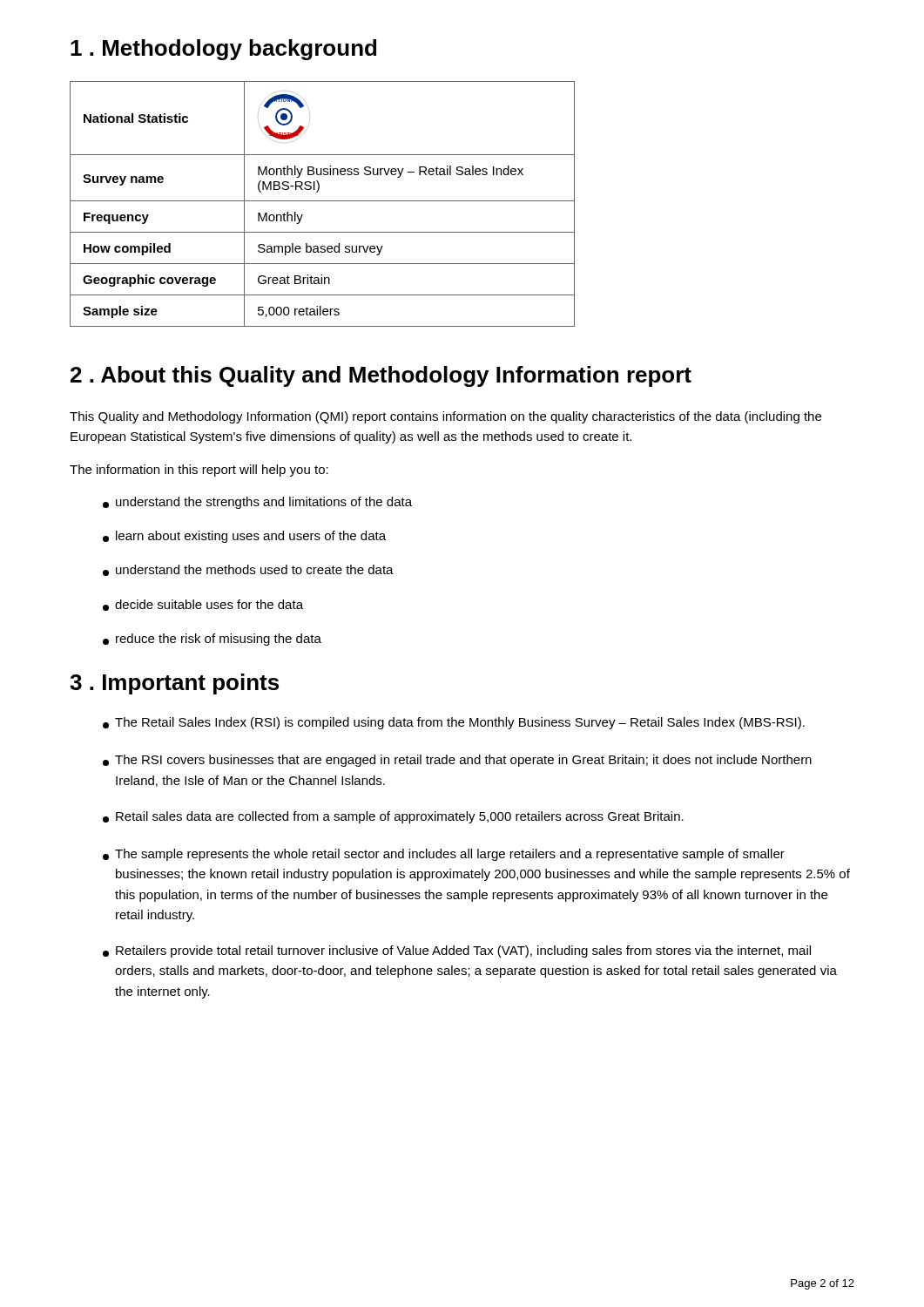Image resolution: width=924 pixels, height=1307 pixels.
Task: Find the list item that reads "Retailers provide total"
Action: [x=475, y=971]
